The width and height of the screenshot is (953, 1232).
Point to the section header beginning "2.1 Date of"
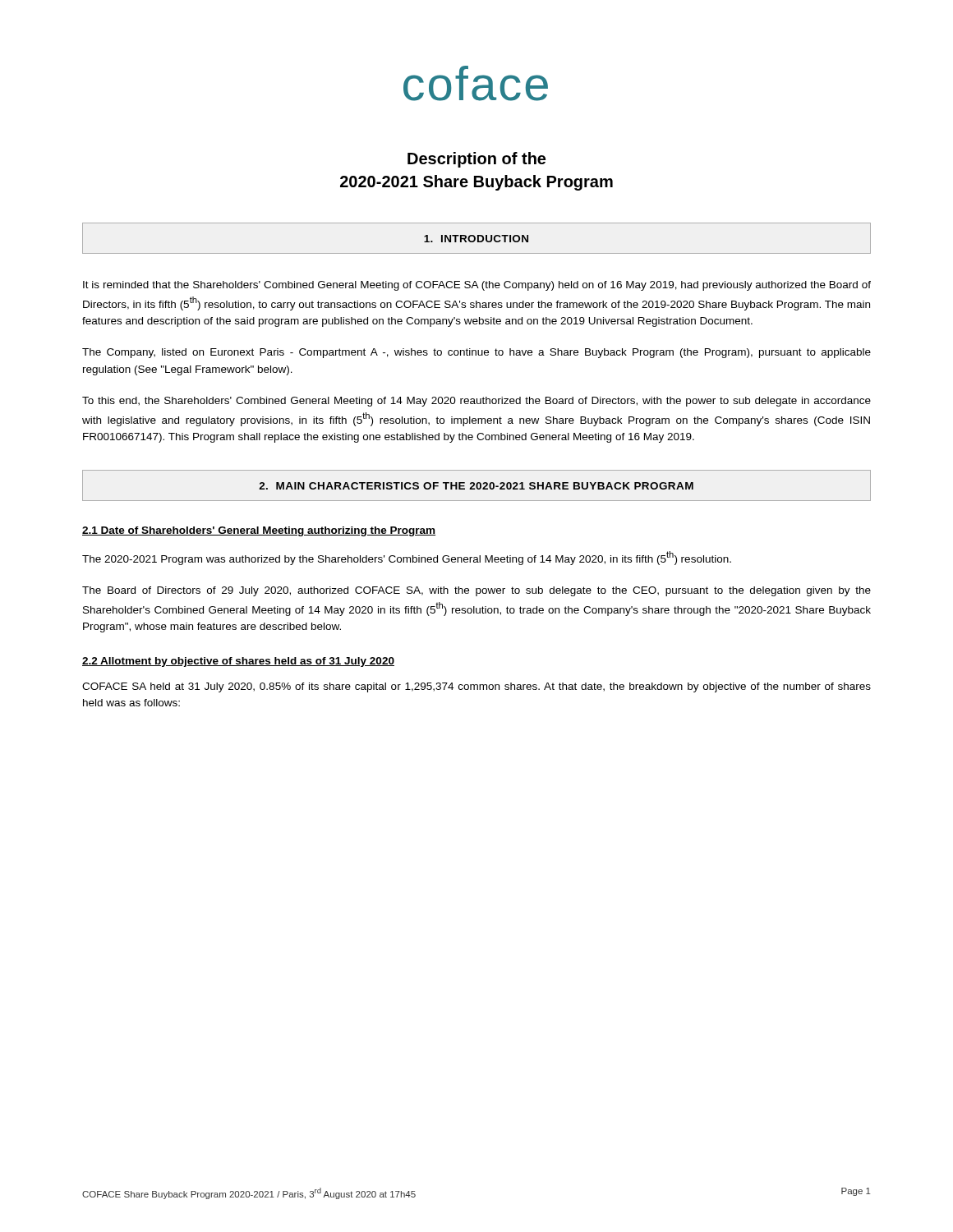259,530
